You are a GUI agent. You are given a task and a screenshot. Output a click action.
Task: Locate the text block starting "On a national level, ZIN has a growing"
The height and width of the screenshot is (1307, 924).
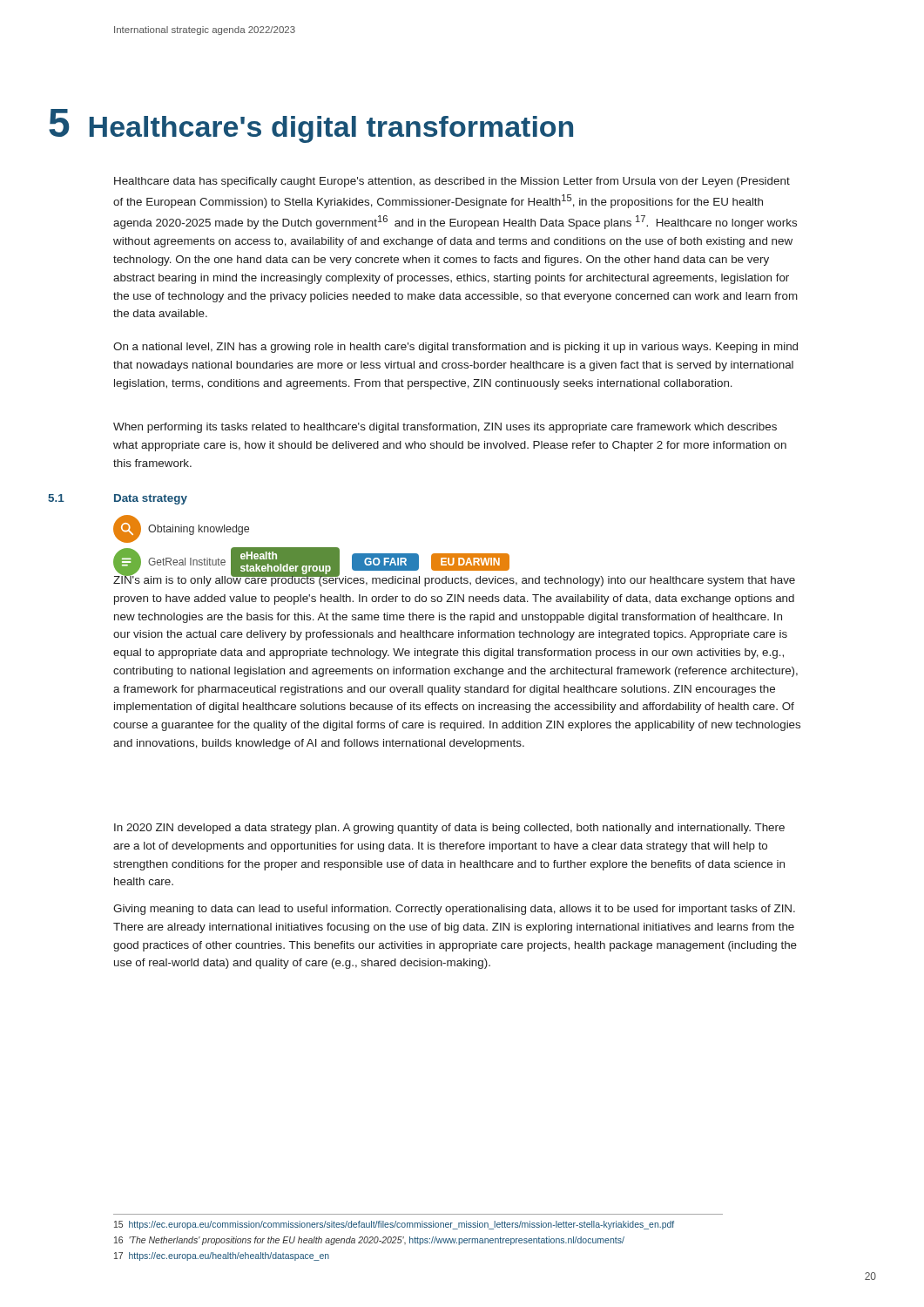click(456, 364)
